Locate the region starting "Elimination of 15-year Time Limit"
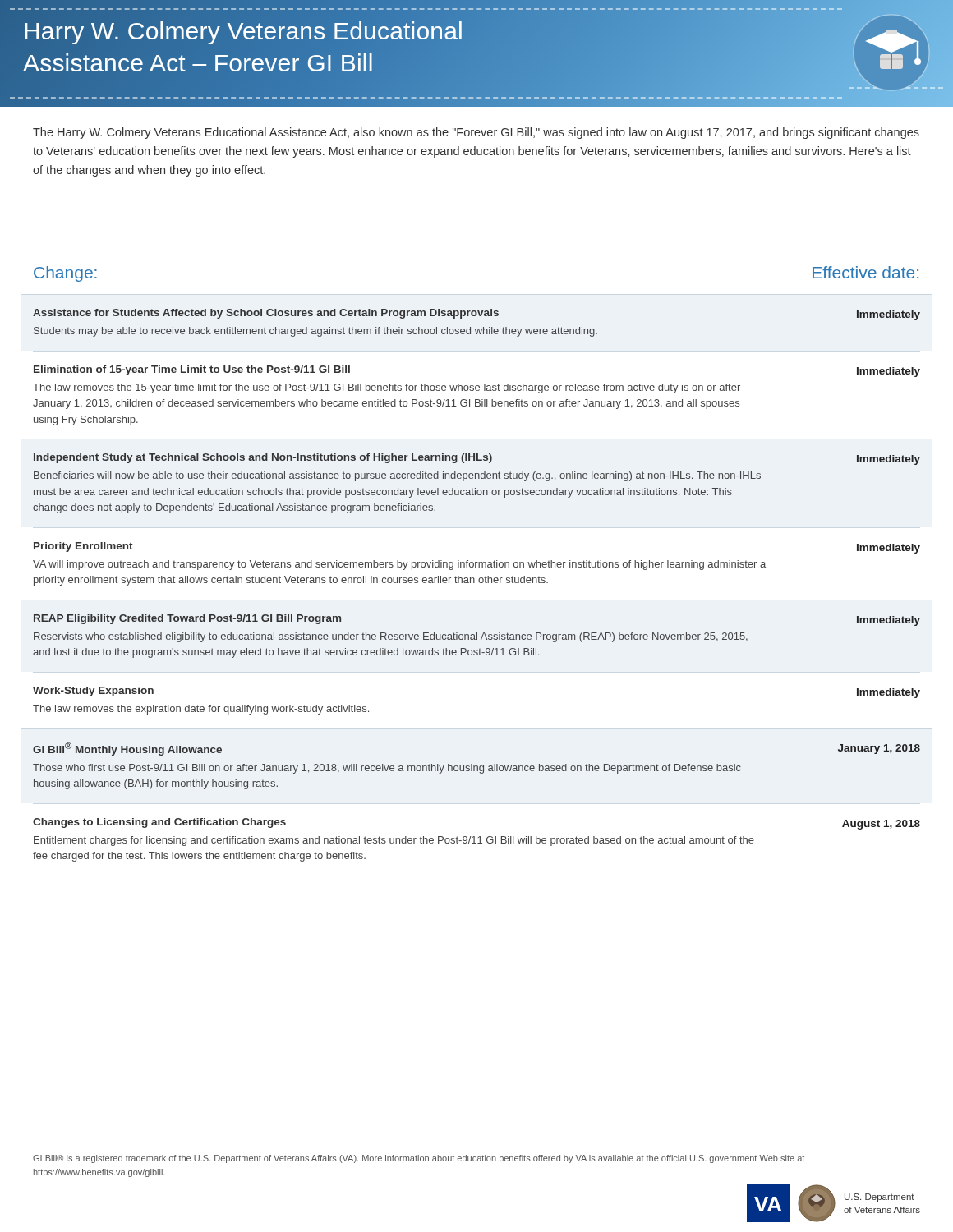This screenshot has width=953, height=1232. [x=476, y=395]
